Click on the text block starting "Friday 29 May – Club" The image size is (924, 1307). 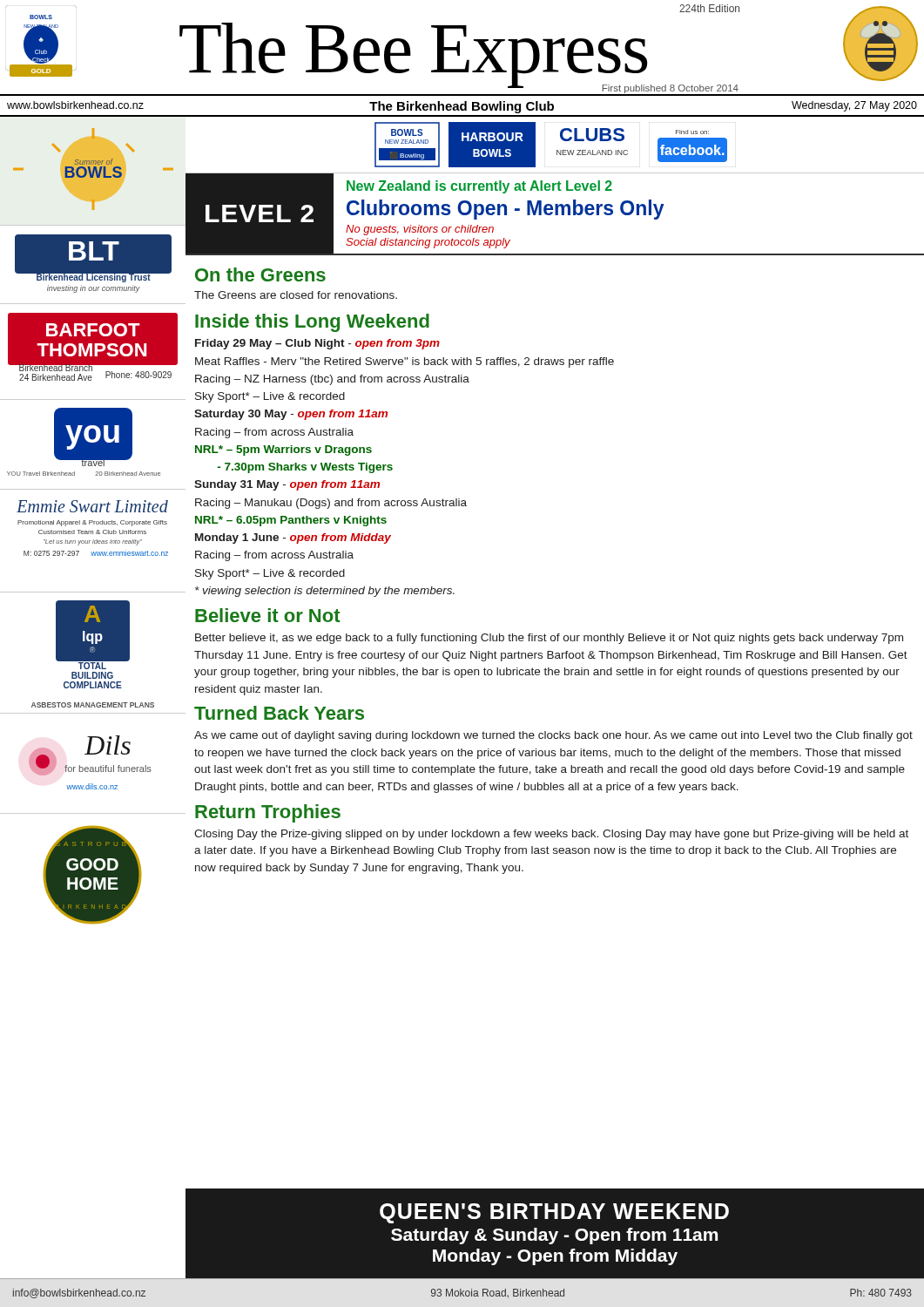(317, 344)
